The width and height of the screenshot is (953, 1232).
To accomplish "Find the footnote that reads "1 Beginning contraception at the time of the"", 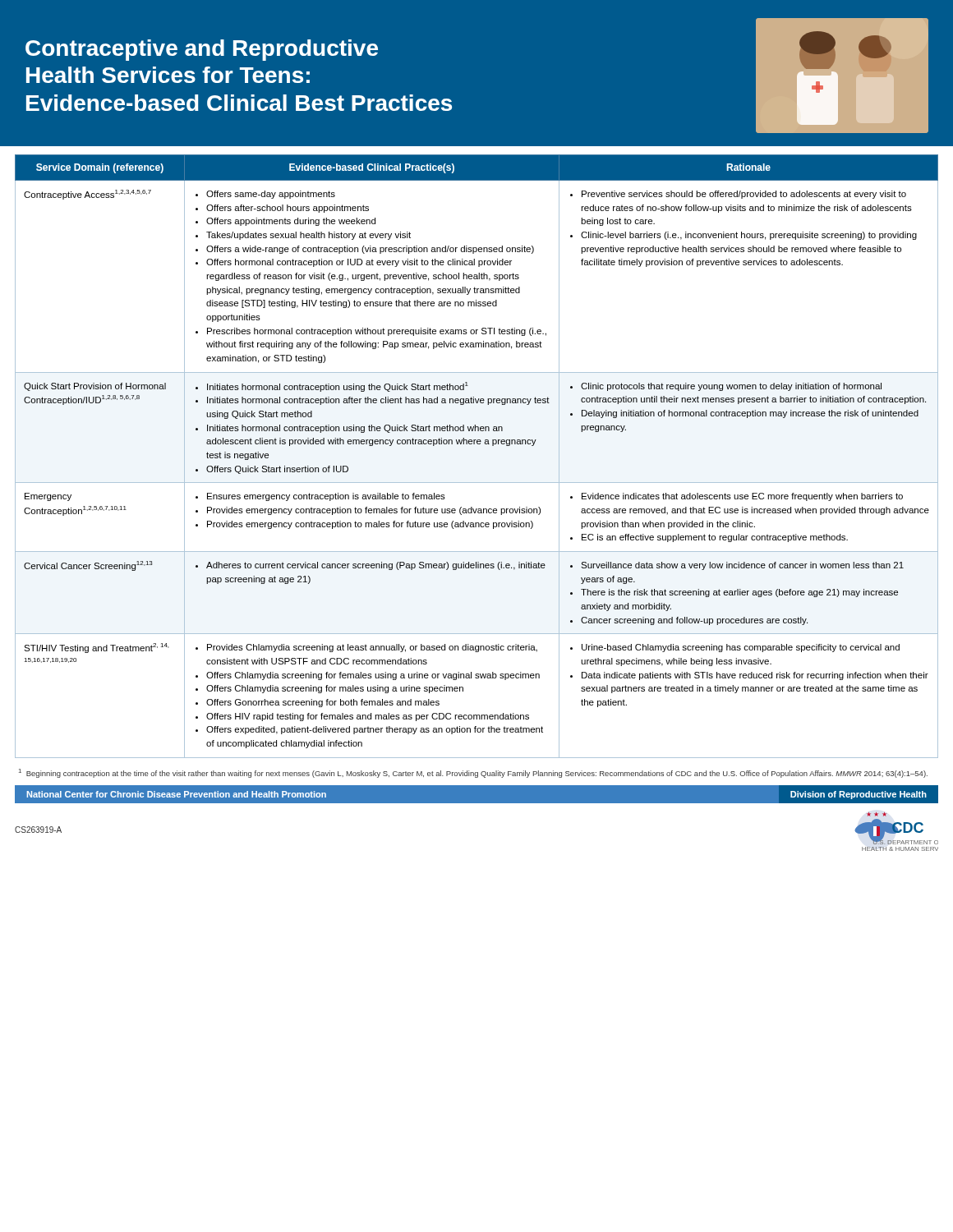I will click(473, 772).
